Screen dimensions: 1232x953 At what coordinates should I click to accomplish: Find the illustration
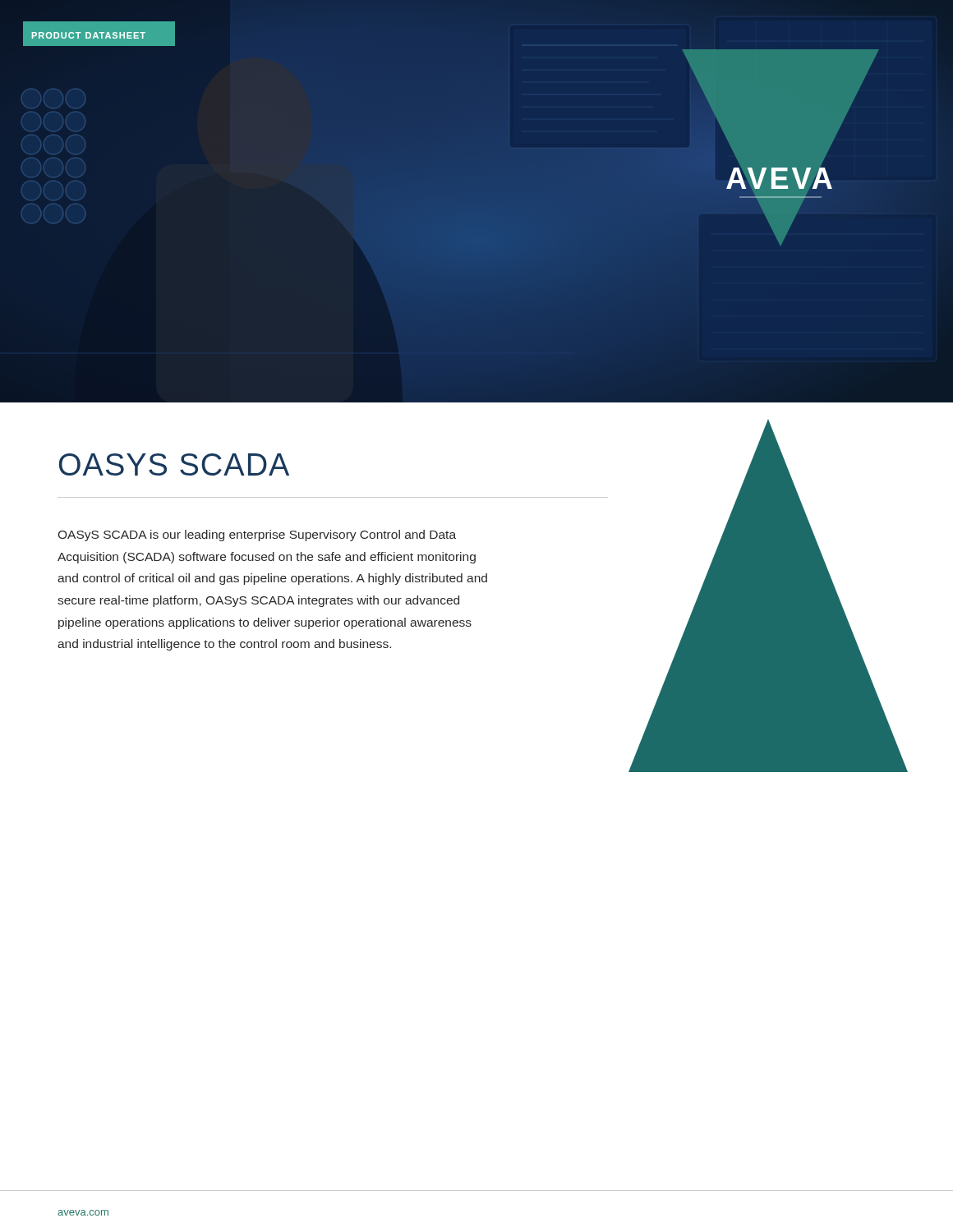tap(768, 595)
